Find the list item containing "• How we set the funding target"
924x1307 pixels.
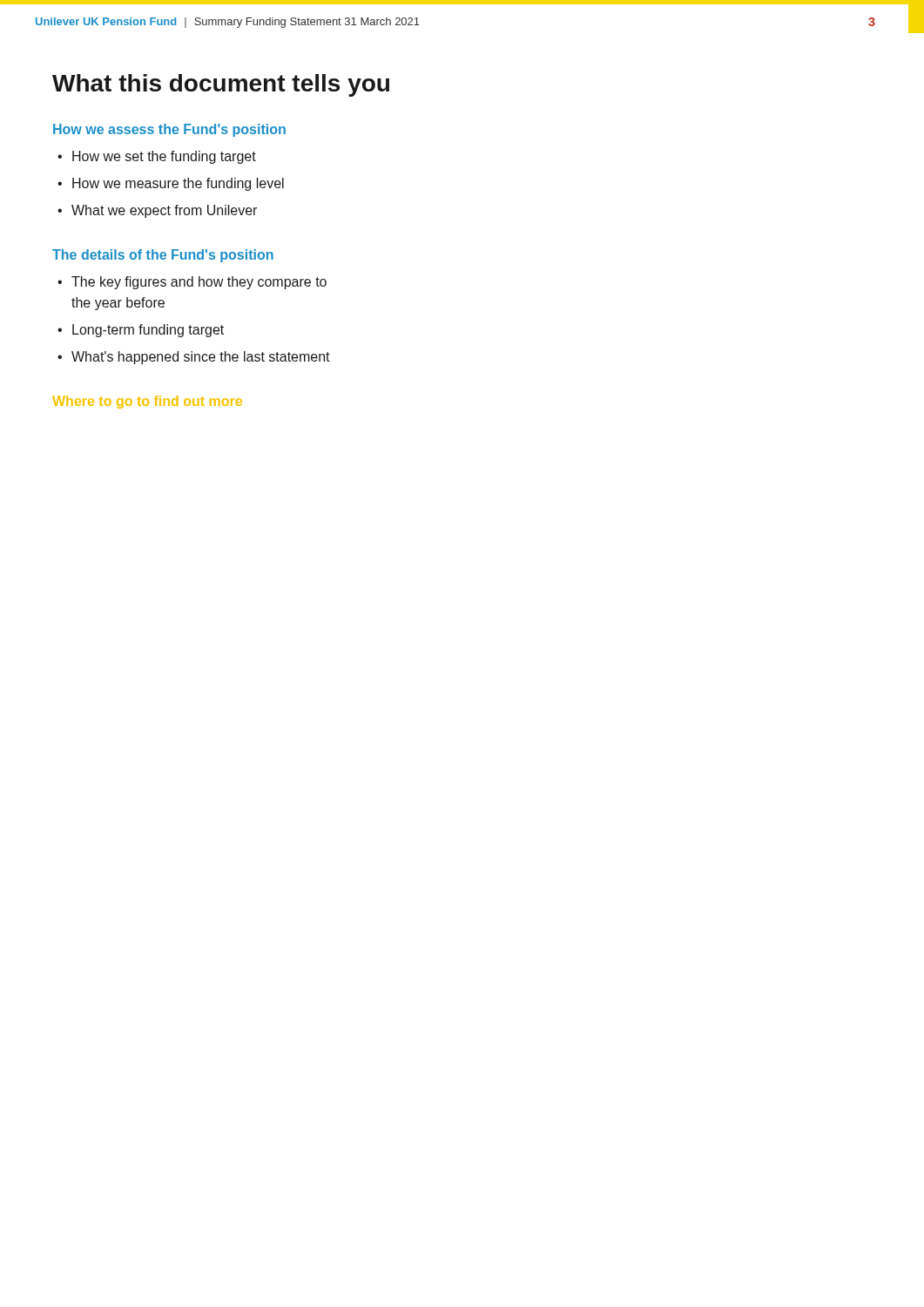[x=157, y=157]
